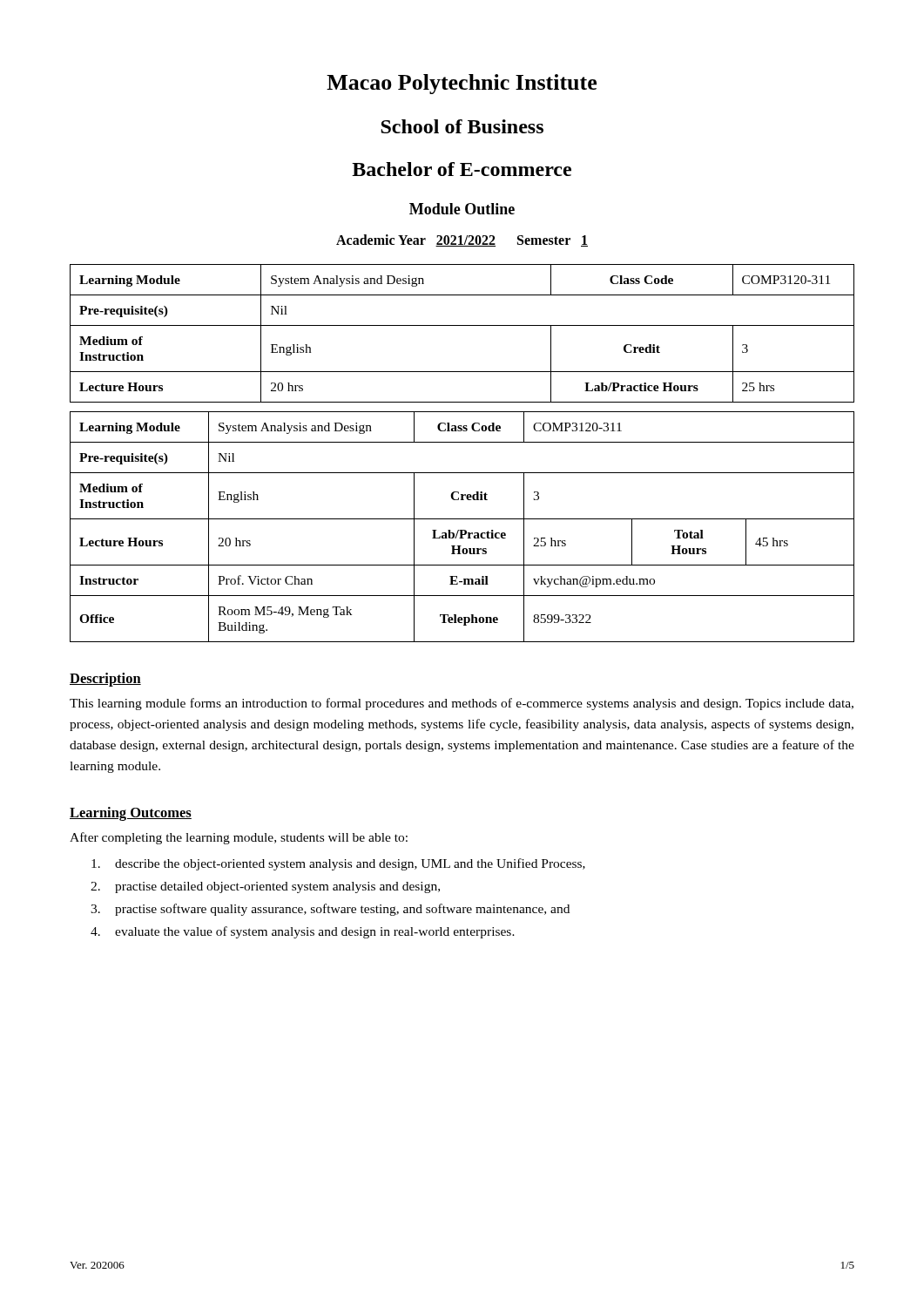Click on the text block with the text "After completing the learning module,"

coord(239,837)
